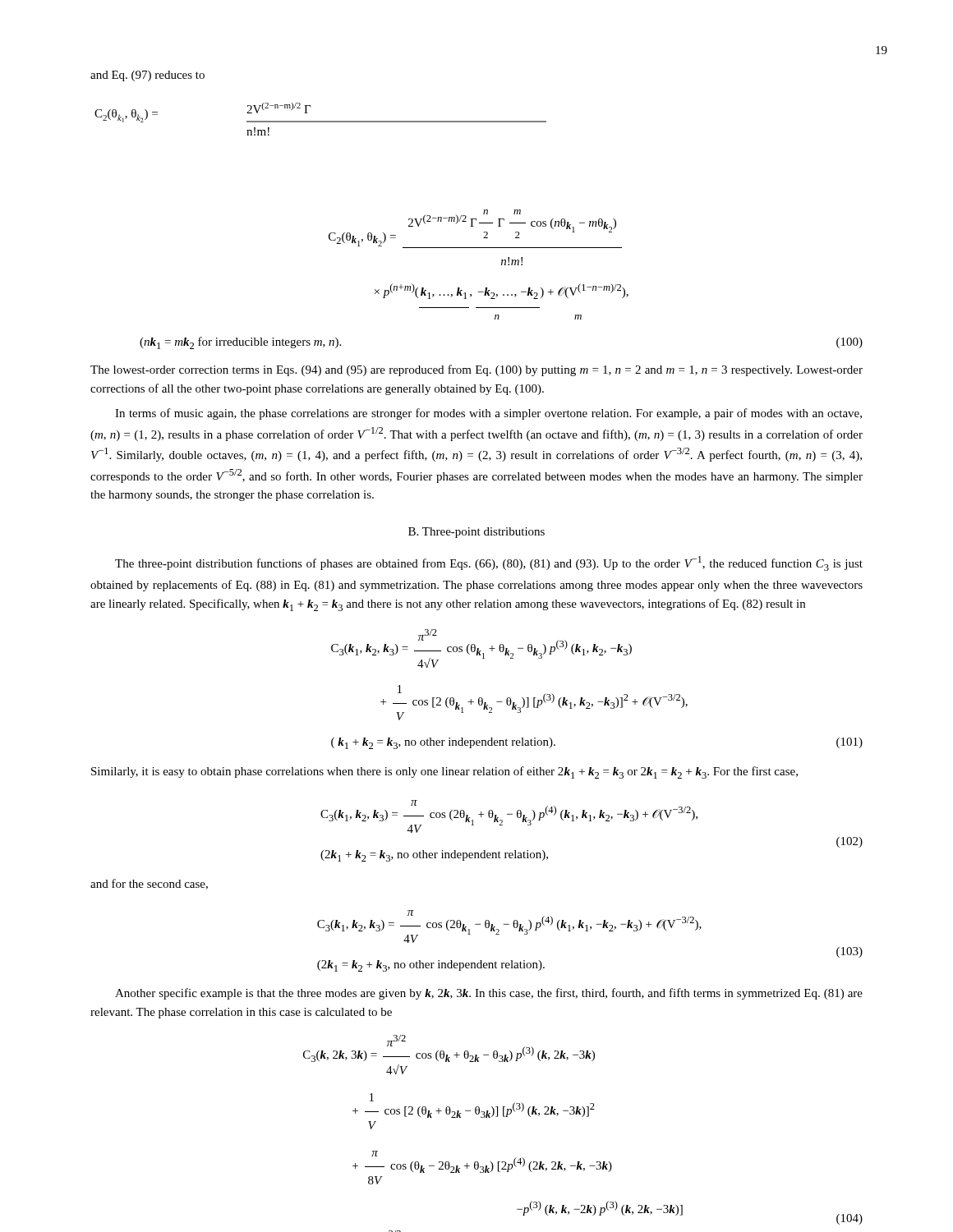Click the formula that begins "C2(θ𝑘₁, θ𝑘₂) = 2V(2−n−m)/2 Γ n!m! C2(θk1,"

(476, 225)
